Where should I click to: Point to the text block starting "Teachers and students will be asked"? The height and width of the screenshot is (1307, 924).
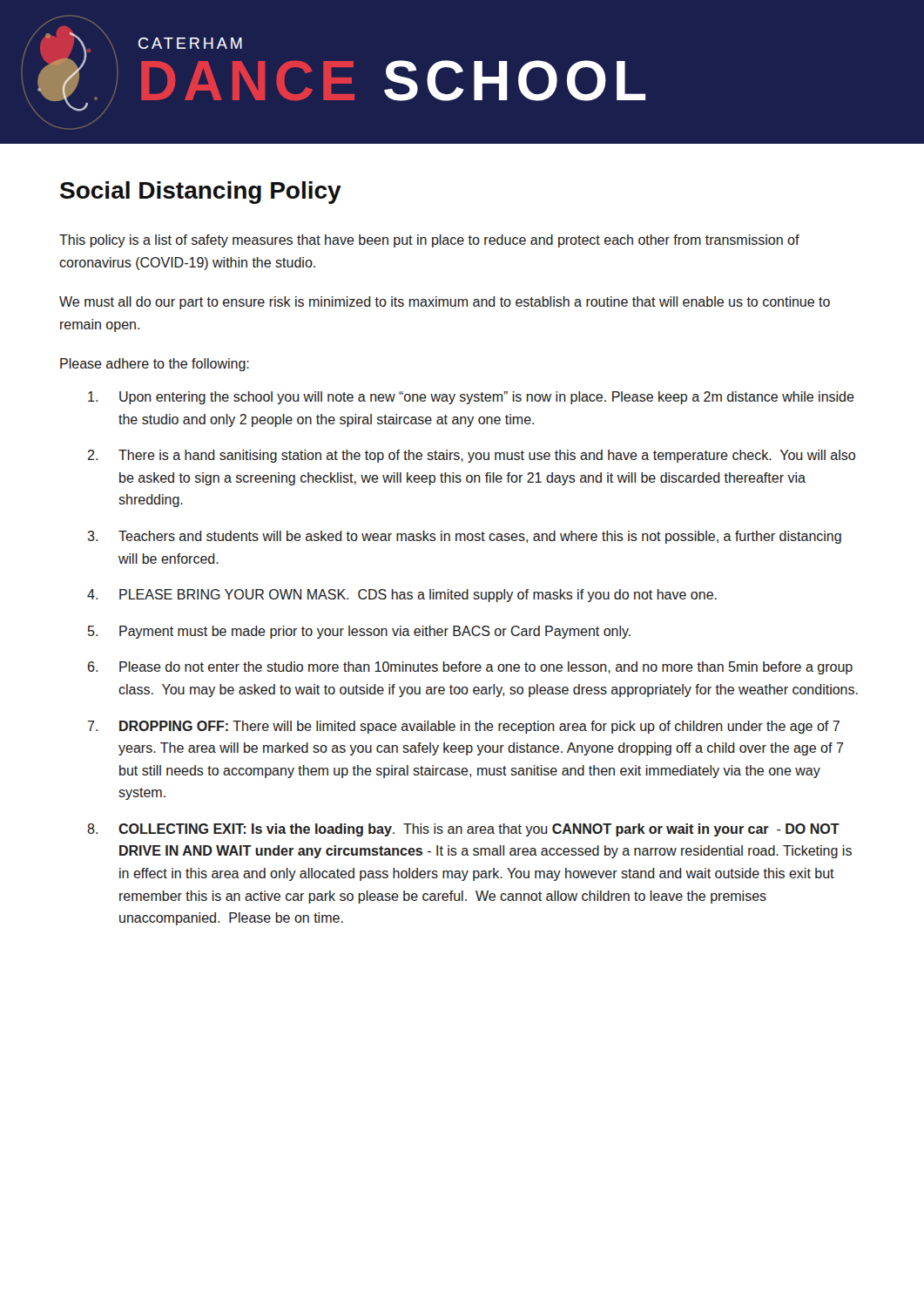(492, 548)
